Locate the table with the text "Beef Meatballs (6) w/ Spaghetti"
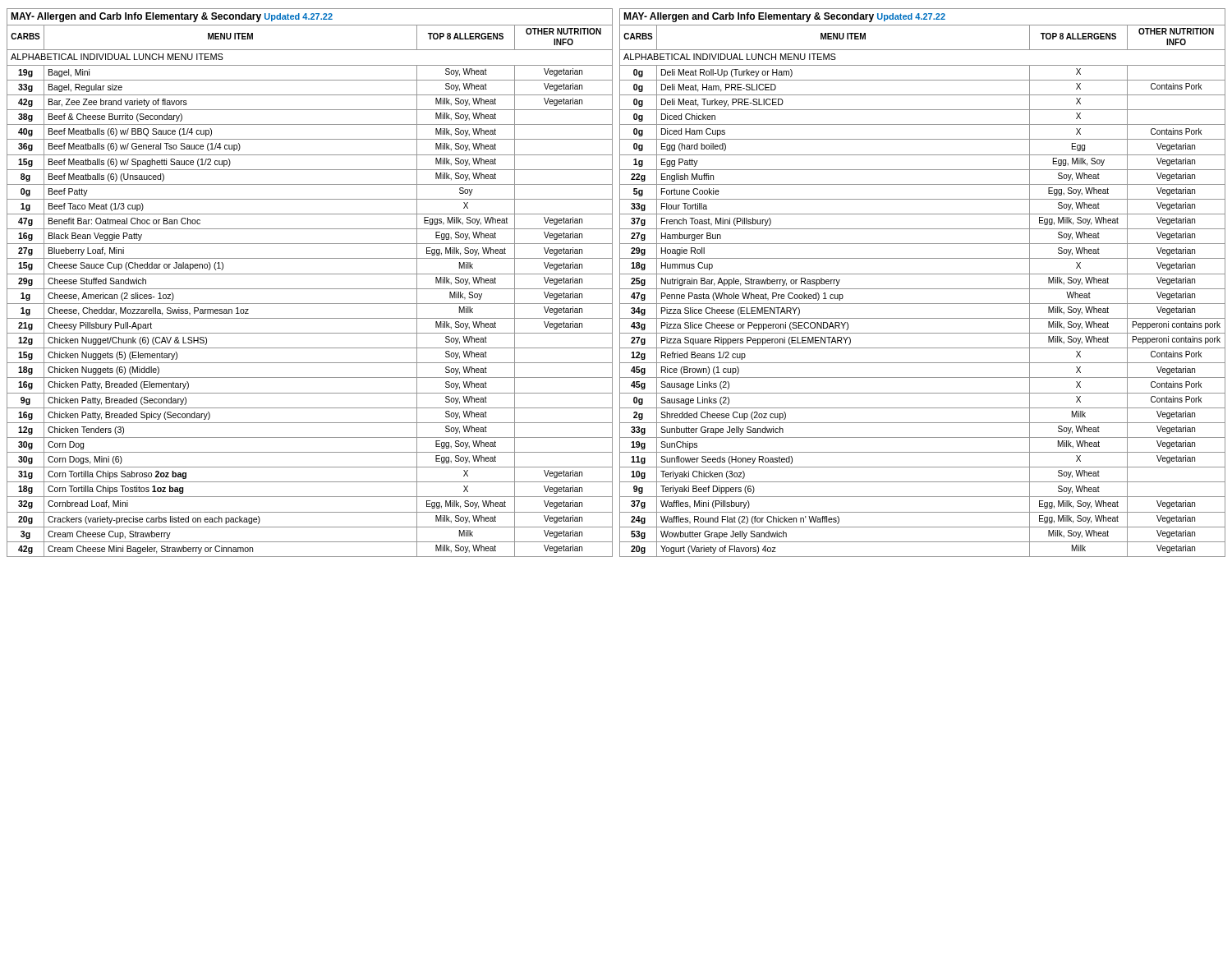The height and width of the screenshot is (953, 1232). point(310,283)
